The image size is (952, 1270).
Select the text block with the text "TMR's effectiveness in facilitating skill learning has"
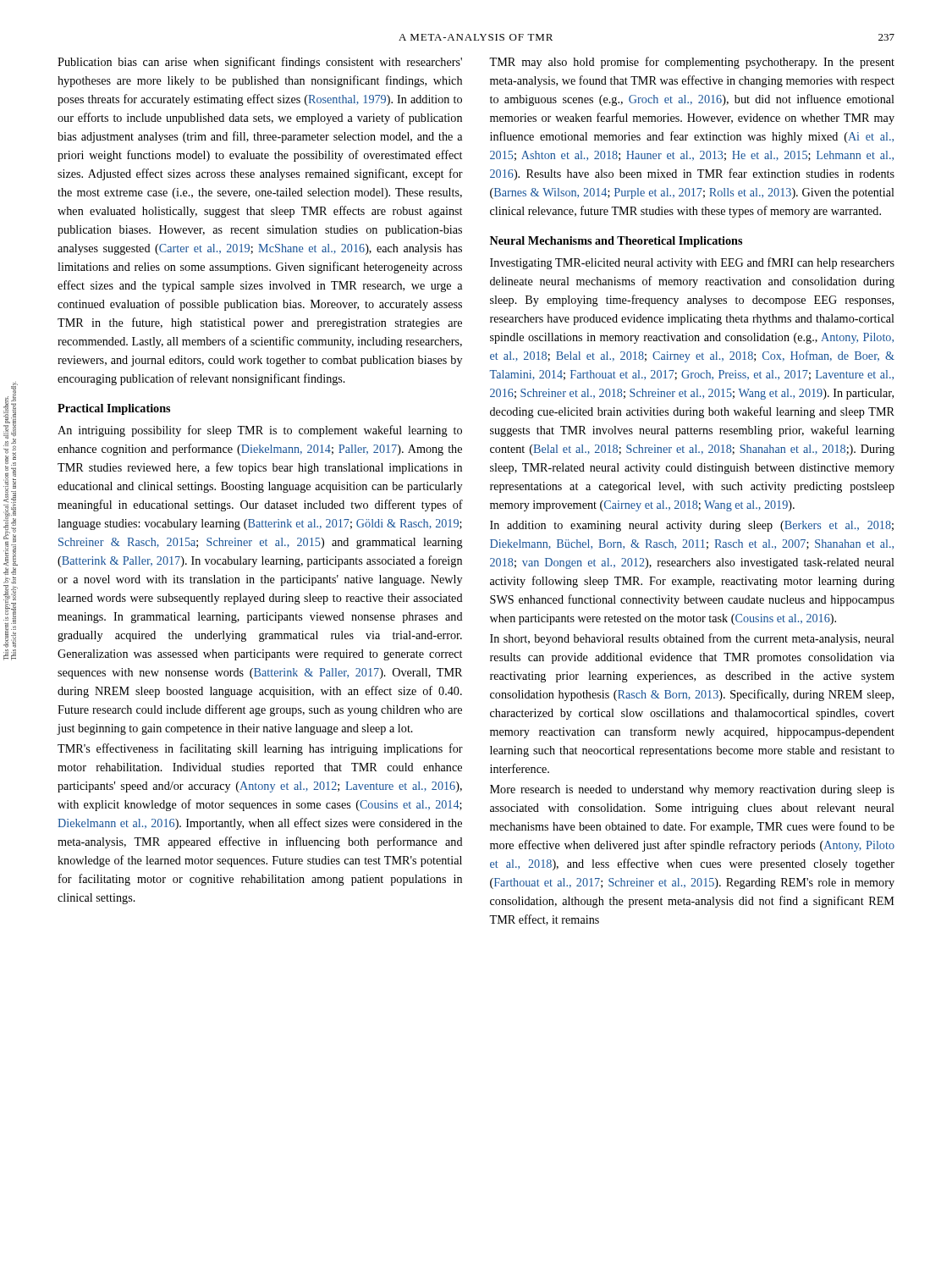point(260,823)
